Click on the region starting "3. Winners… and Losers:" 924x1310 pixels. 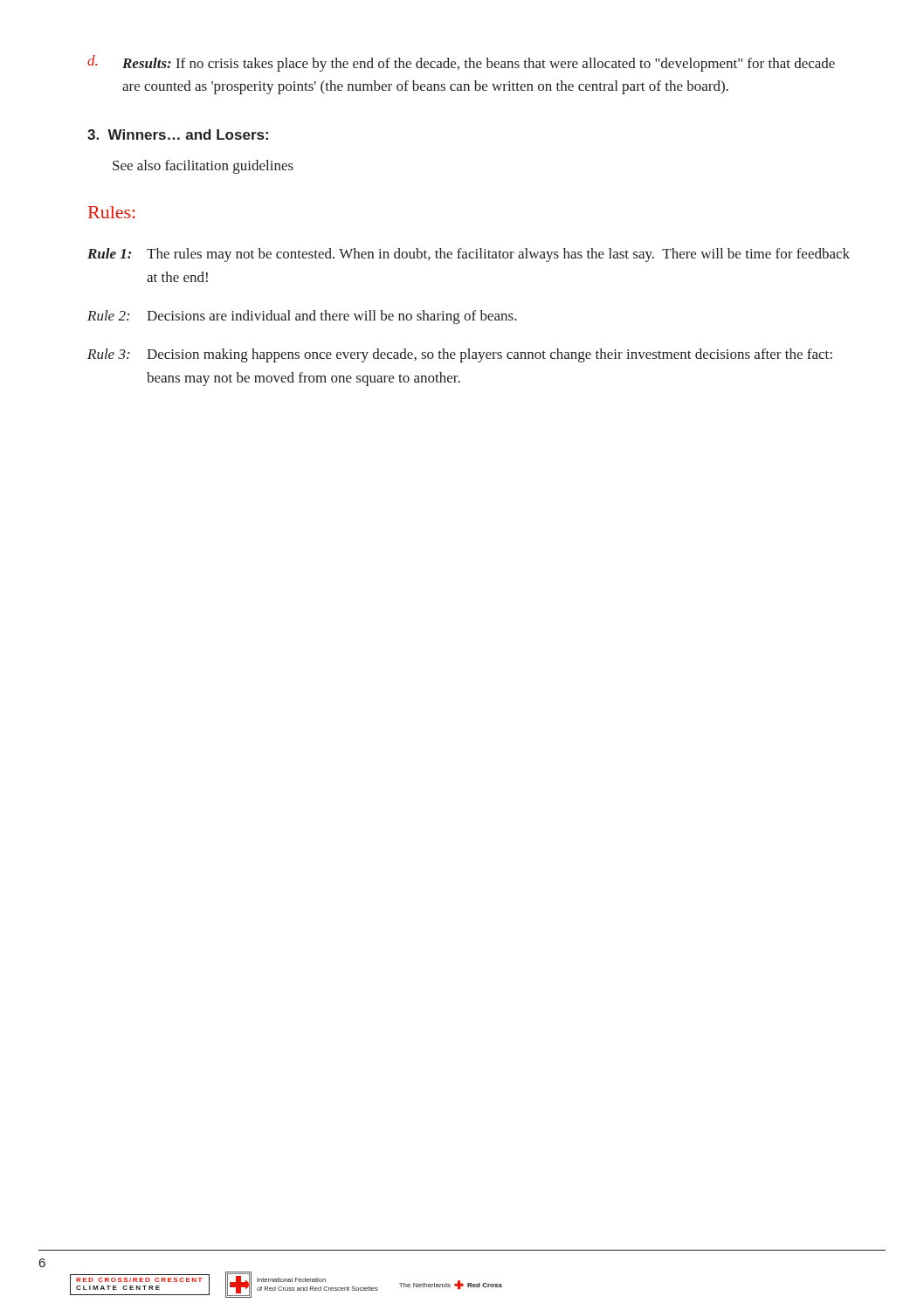pos(178,135)
